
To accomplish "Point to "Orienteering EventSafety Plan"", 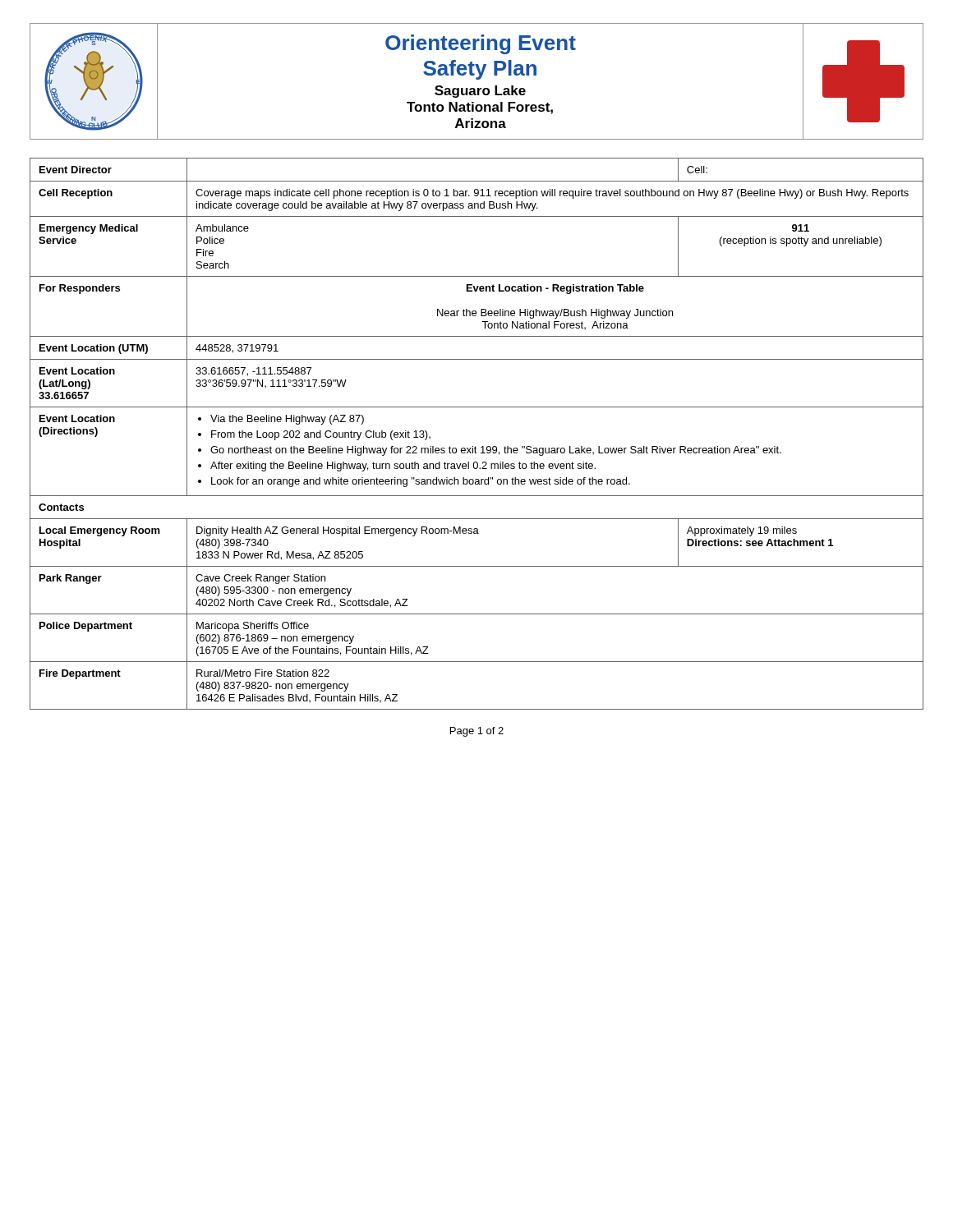I will 480,55.
